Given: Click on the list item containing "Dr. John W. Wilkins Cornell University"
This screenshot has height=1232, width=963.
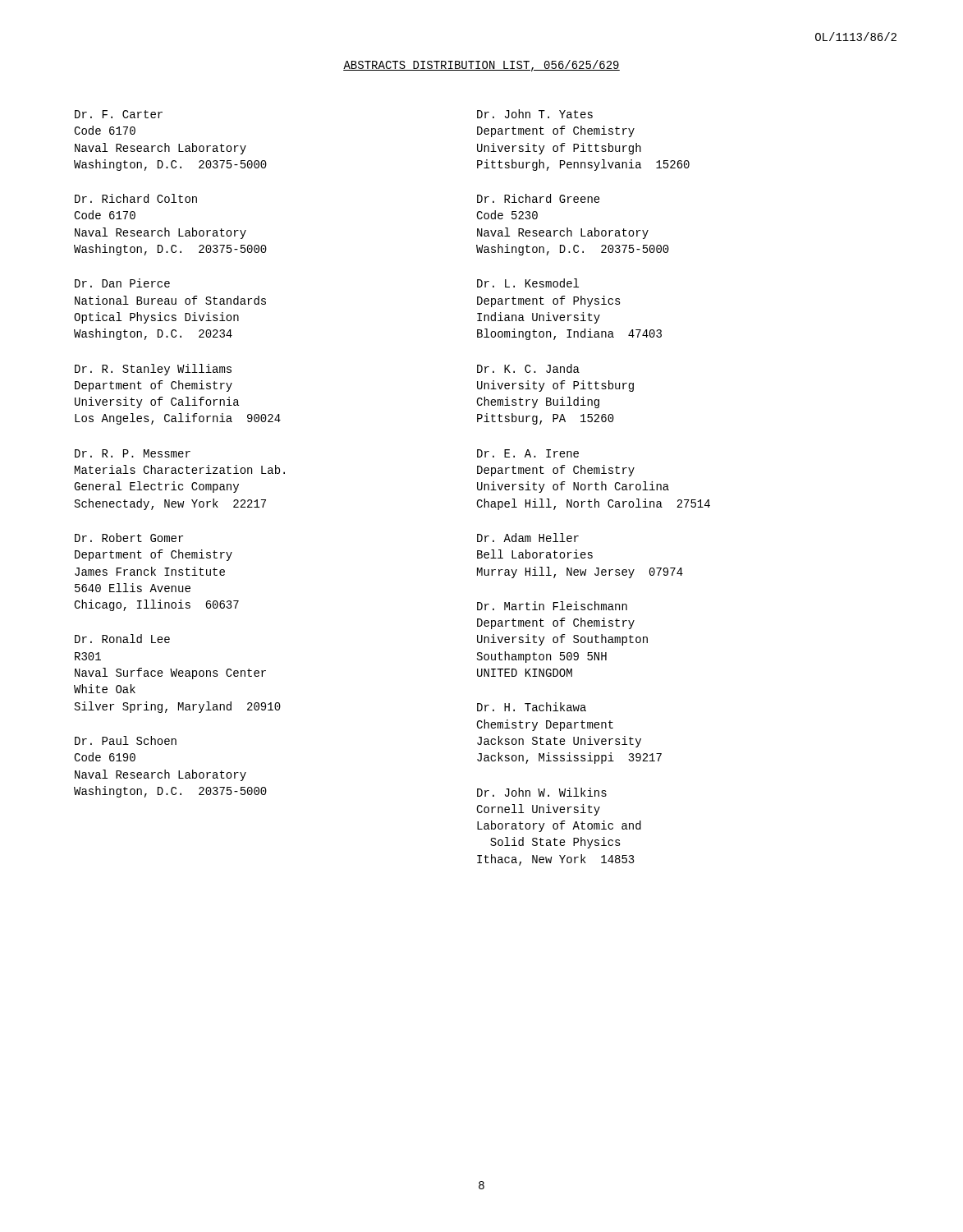Looking at the screenshot, I should click(559, 826).
